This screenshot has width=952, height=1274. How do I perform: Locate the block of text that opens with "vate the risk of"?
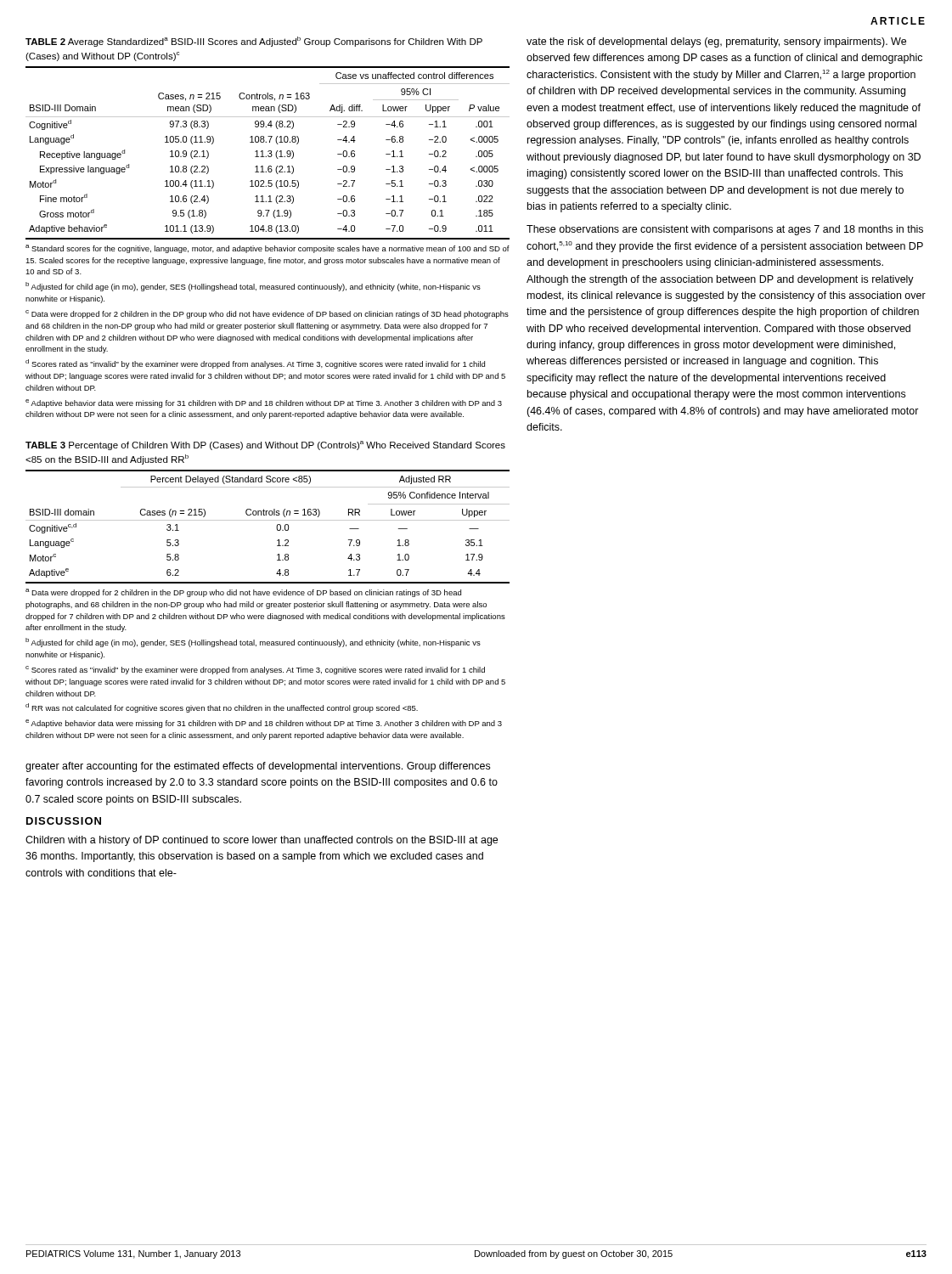(x=725, y=124)
